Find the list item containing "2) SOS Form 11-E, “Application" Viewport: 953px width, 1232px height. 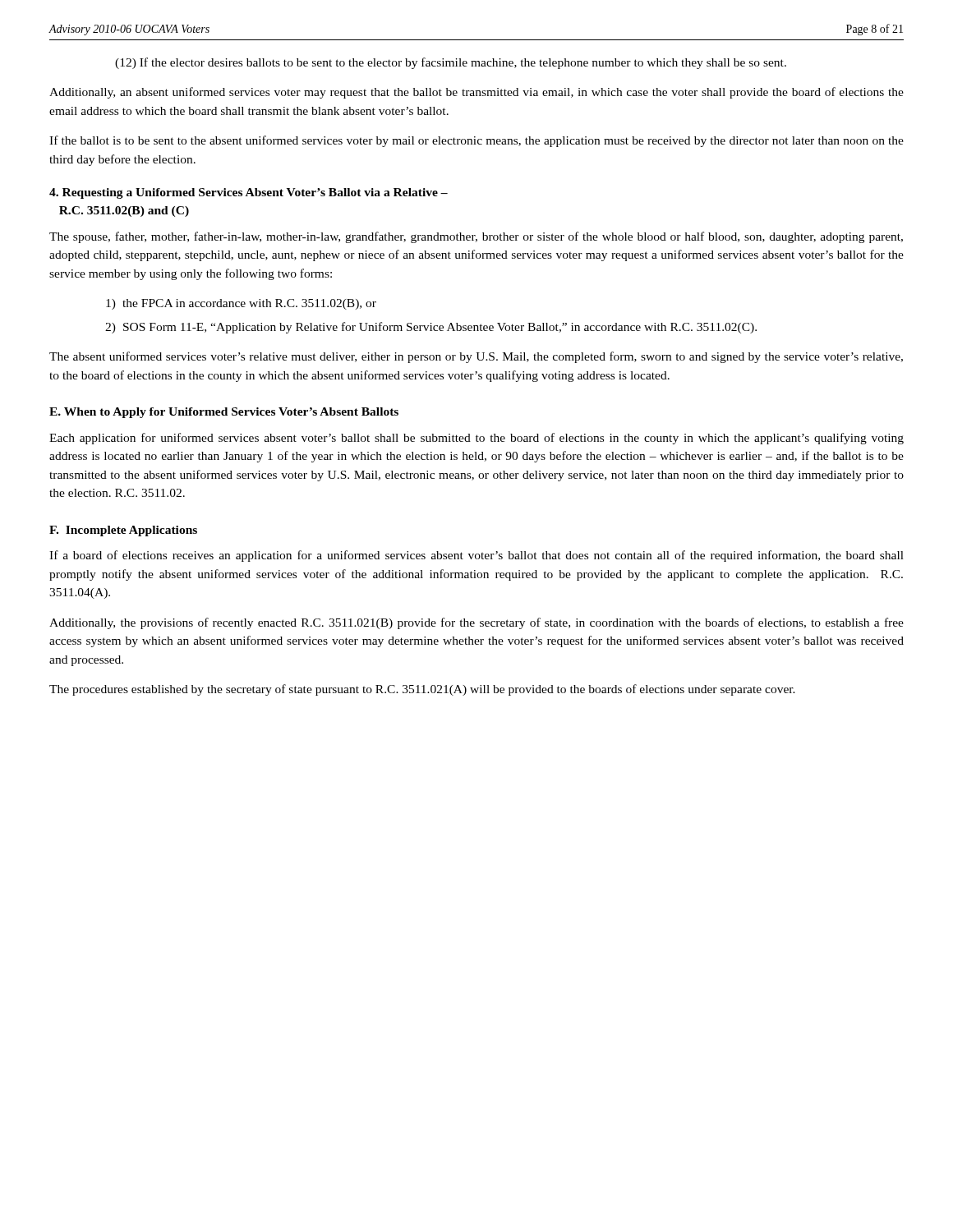426,327
